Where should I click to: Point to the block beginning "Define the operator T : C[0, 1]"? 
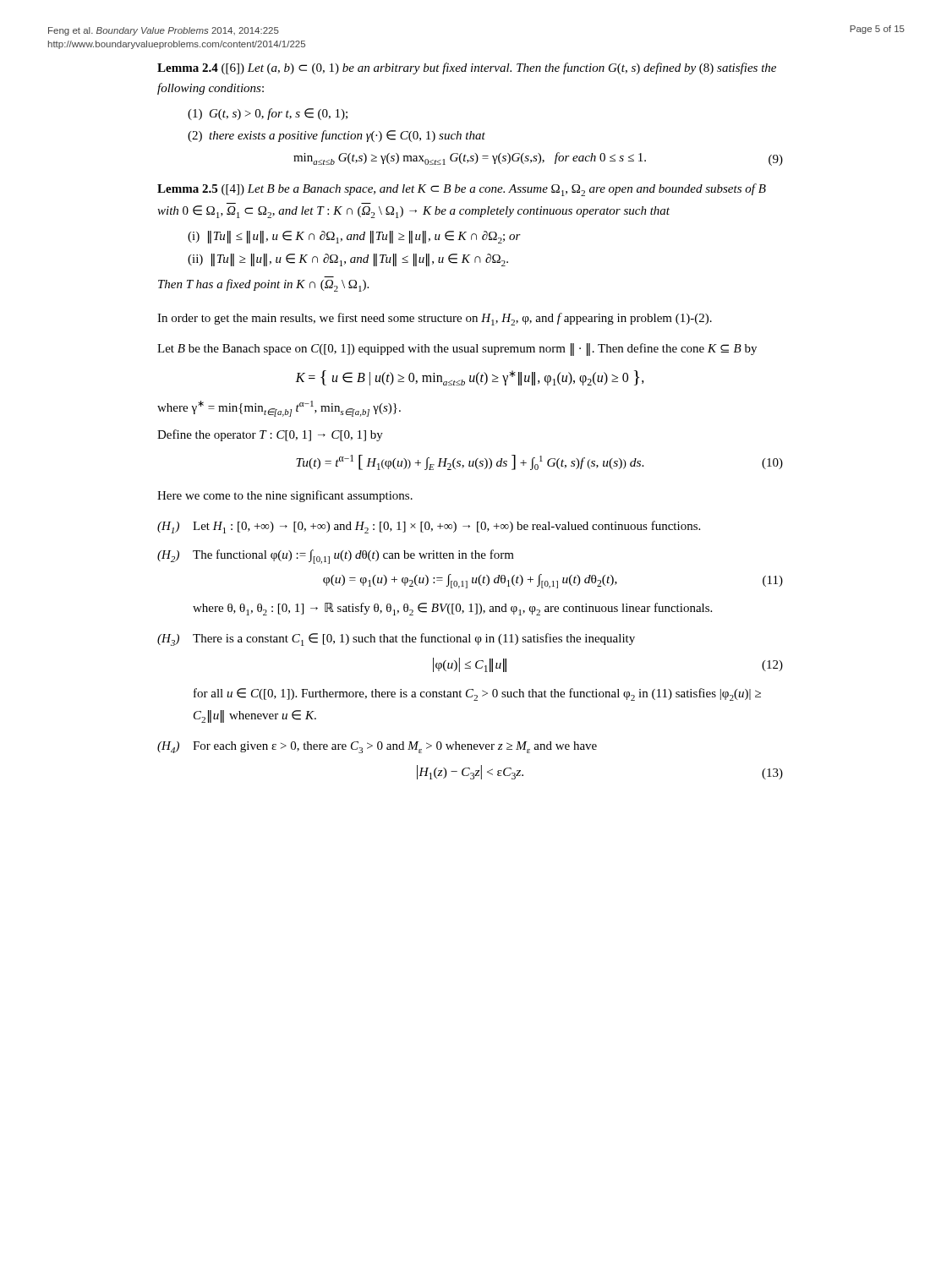pyautogui.click(x=270, y=435)
